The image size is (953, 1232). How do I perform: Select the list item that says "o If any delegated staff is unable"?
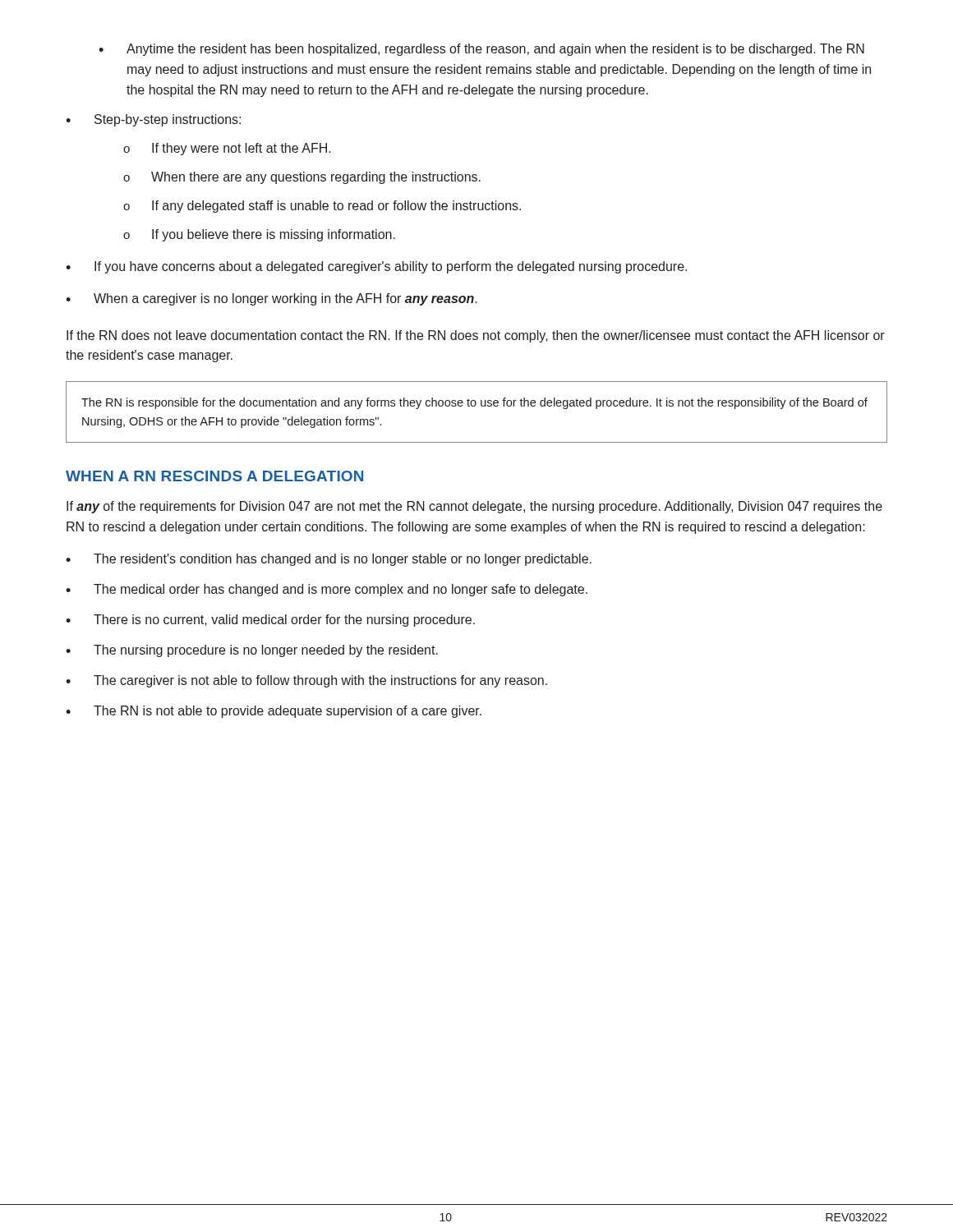(505, 206)
